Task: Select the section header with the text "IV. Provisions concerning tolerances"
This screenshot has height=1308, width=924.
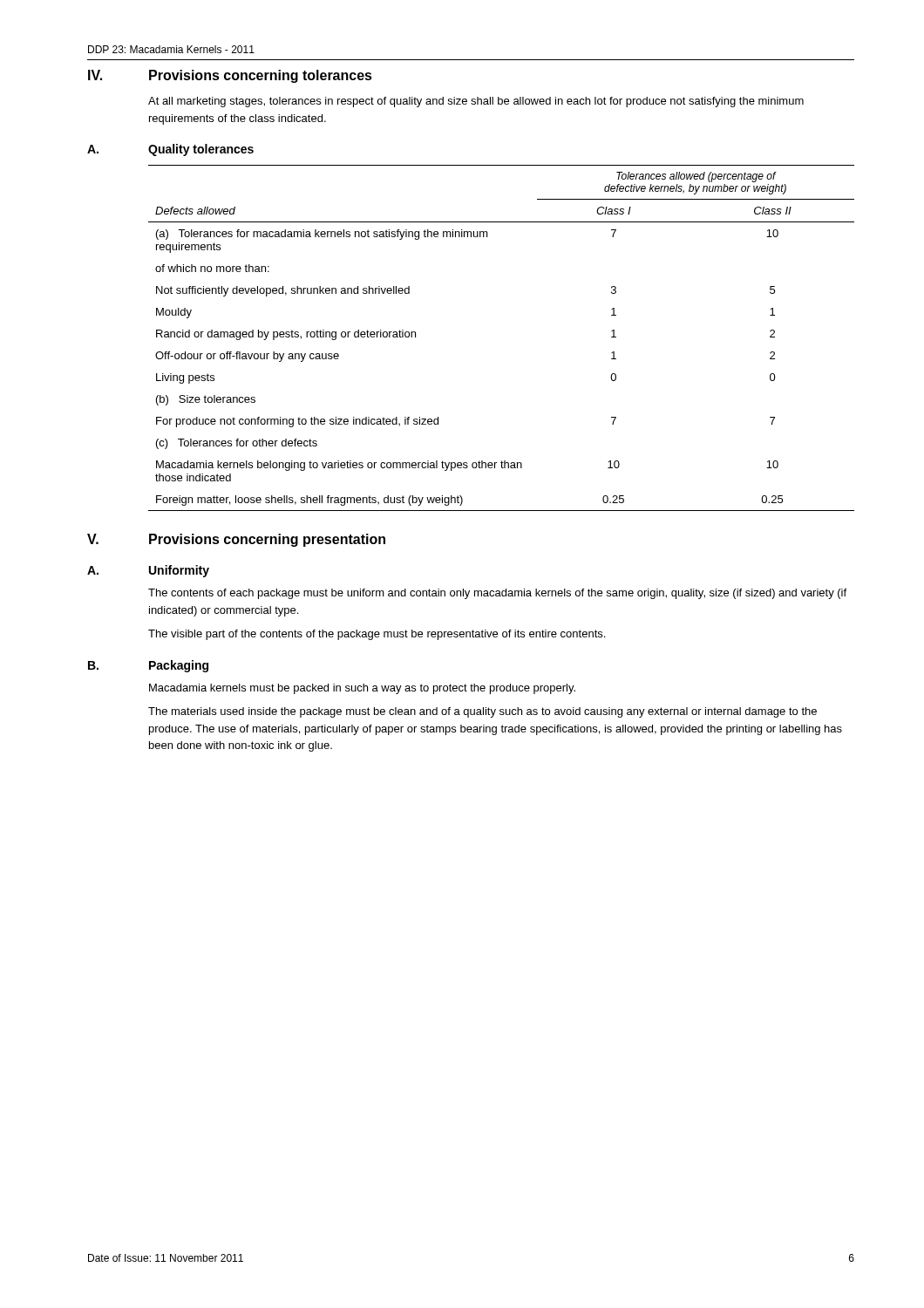Action: [x=230, y=76]
